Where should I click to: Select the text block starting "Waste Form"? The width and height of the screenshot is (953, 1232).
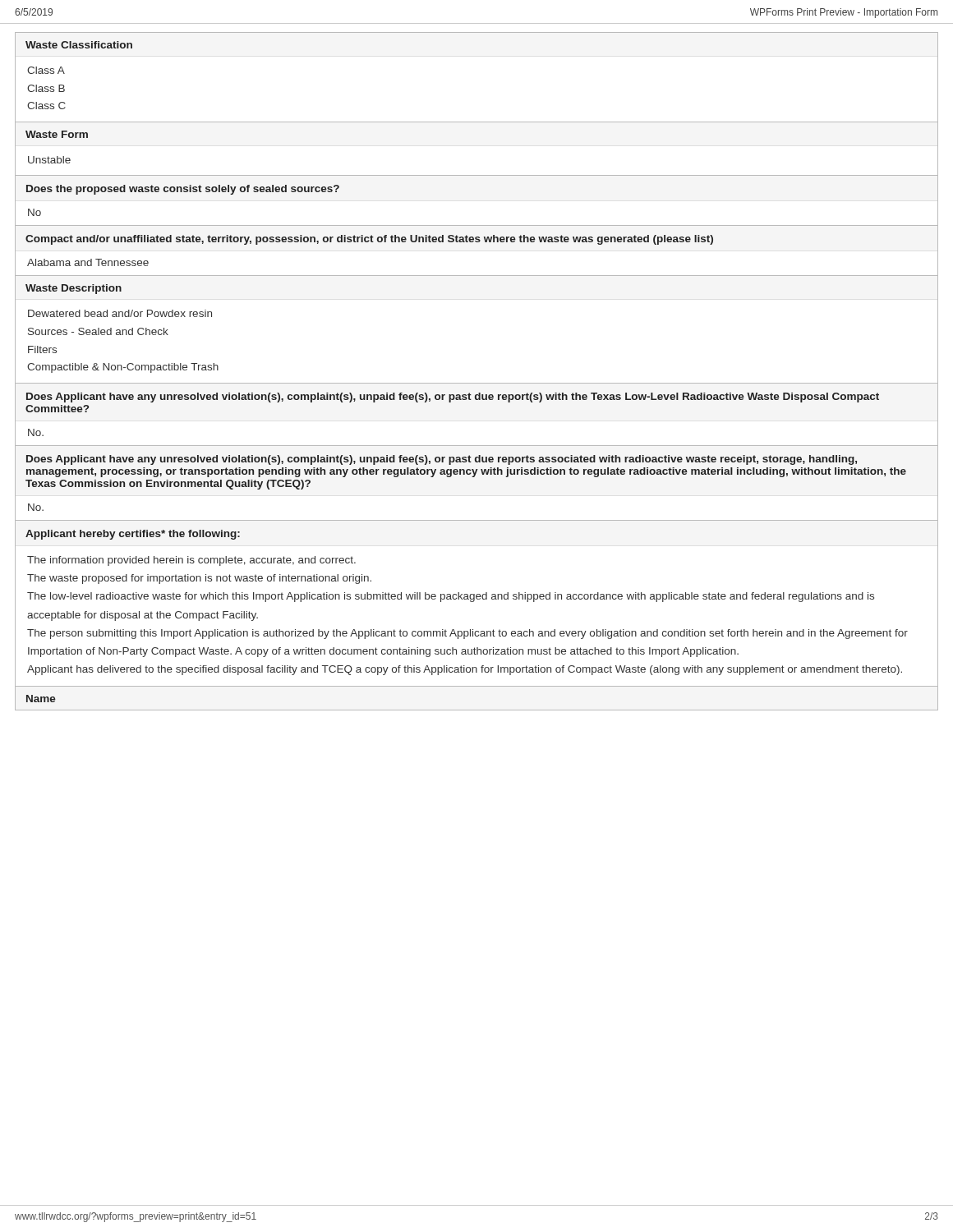(x=57, y=134)
